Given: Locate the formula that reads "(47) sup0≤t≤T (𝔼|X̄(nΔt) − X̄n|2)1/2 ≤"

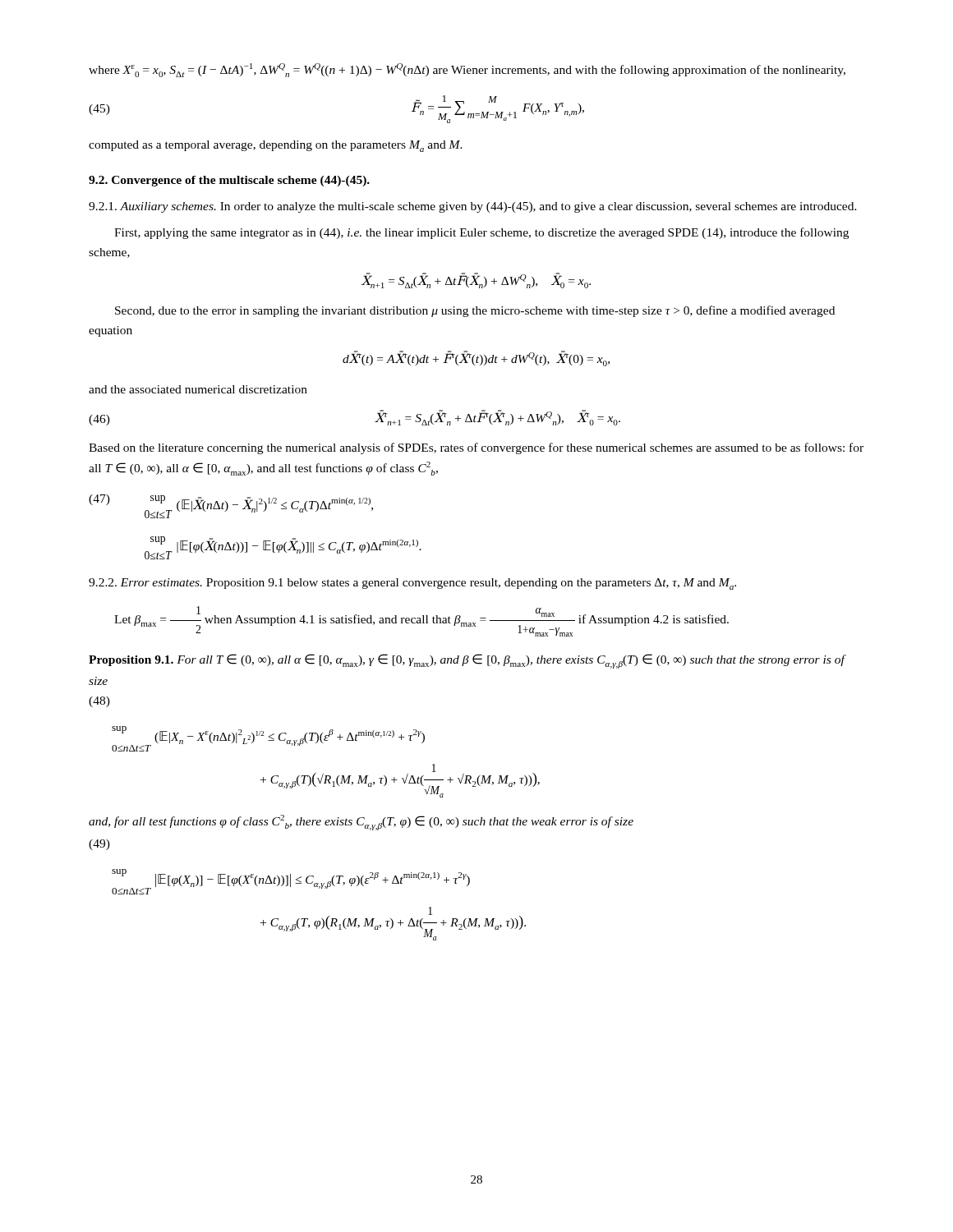Looking at the screenshot, I should 231,506.
